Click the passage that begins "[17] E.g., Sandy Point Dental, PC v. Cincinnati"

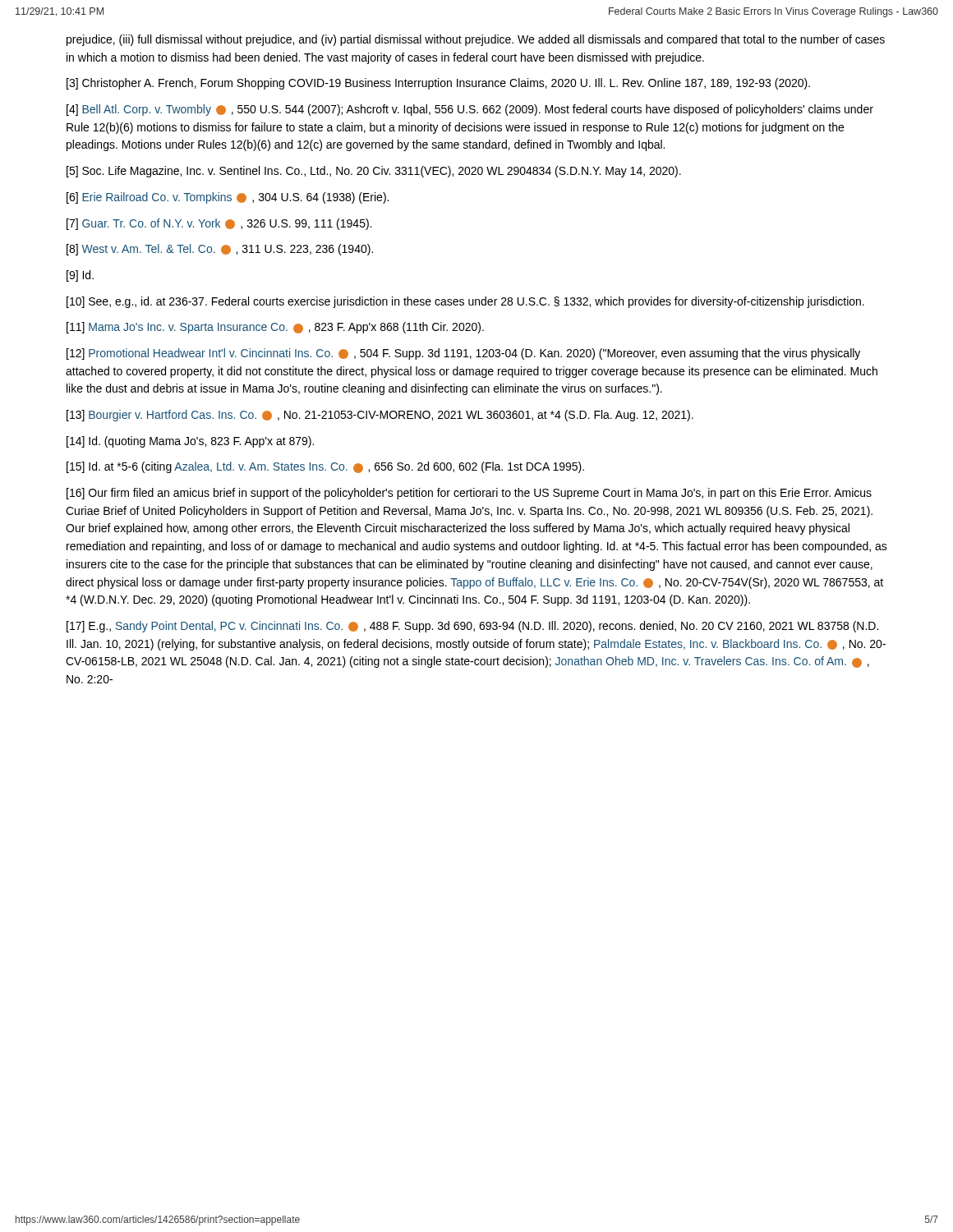tap(476, 652)
